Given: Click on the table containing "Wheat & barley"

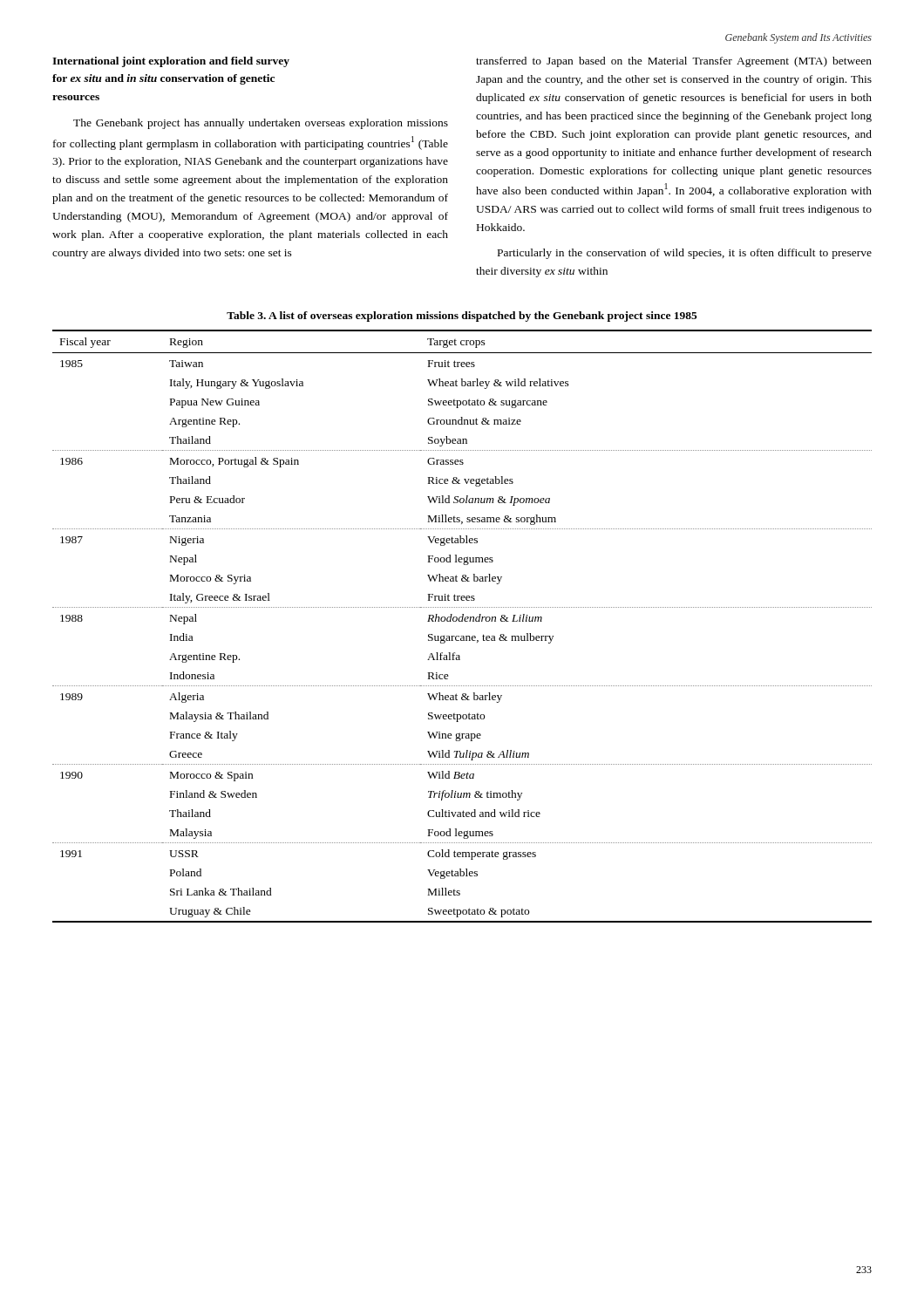Looking at the screenshot, I should coord(462,626).
